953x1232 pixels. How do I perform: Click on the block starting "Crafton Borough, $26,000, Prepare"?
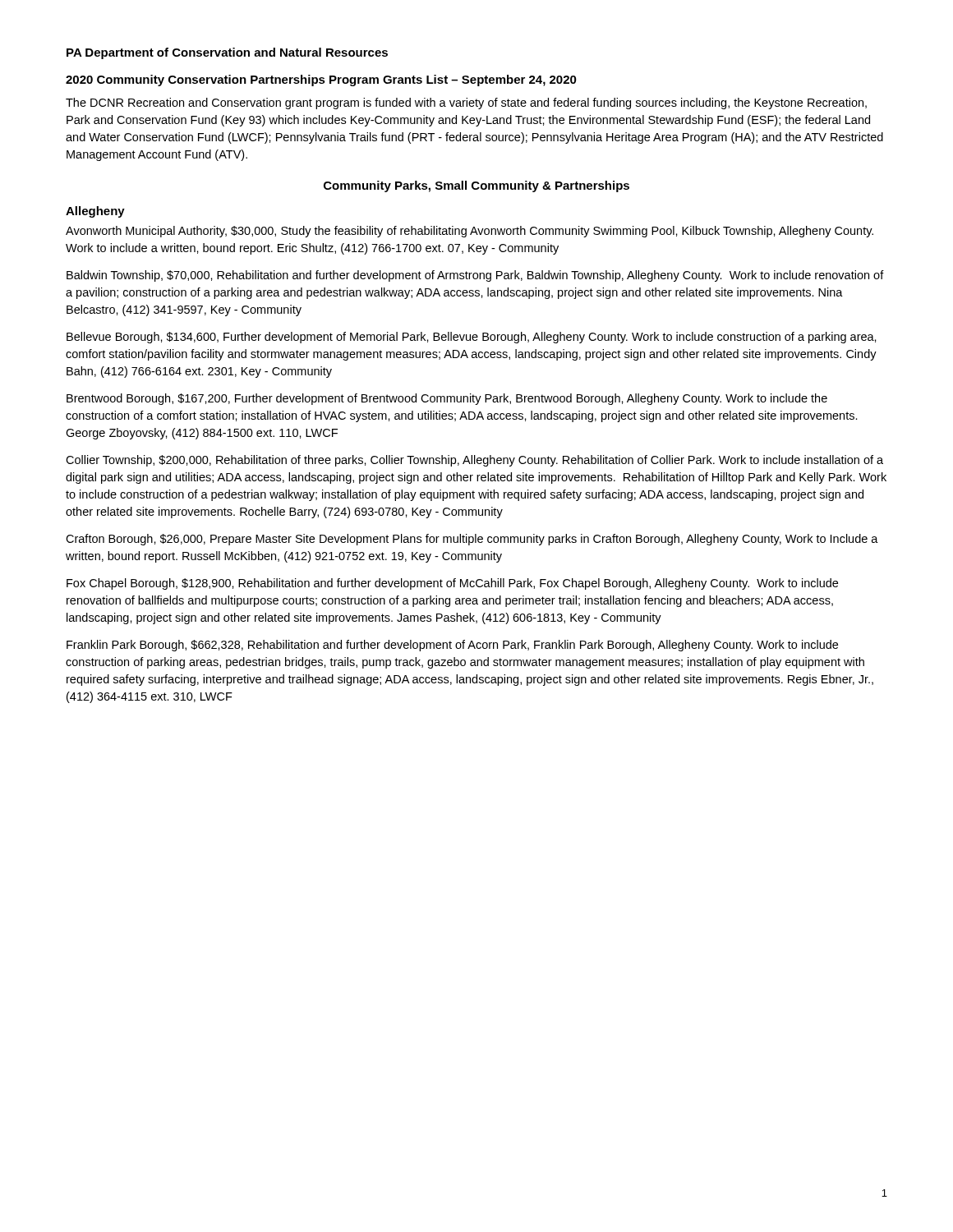tap(472, 548)
